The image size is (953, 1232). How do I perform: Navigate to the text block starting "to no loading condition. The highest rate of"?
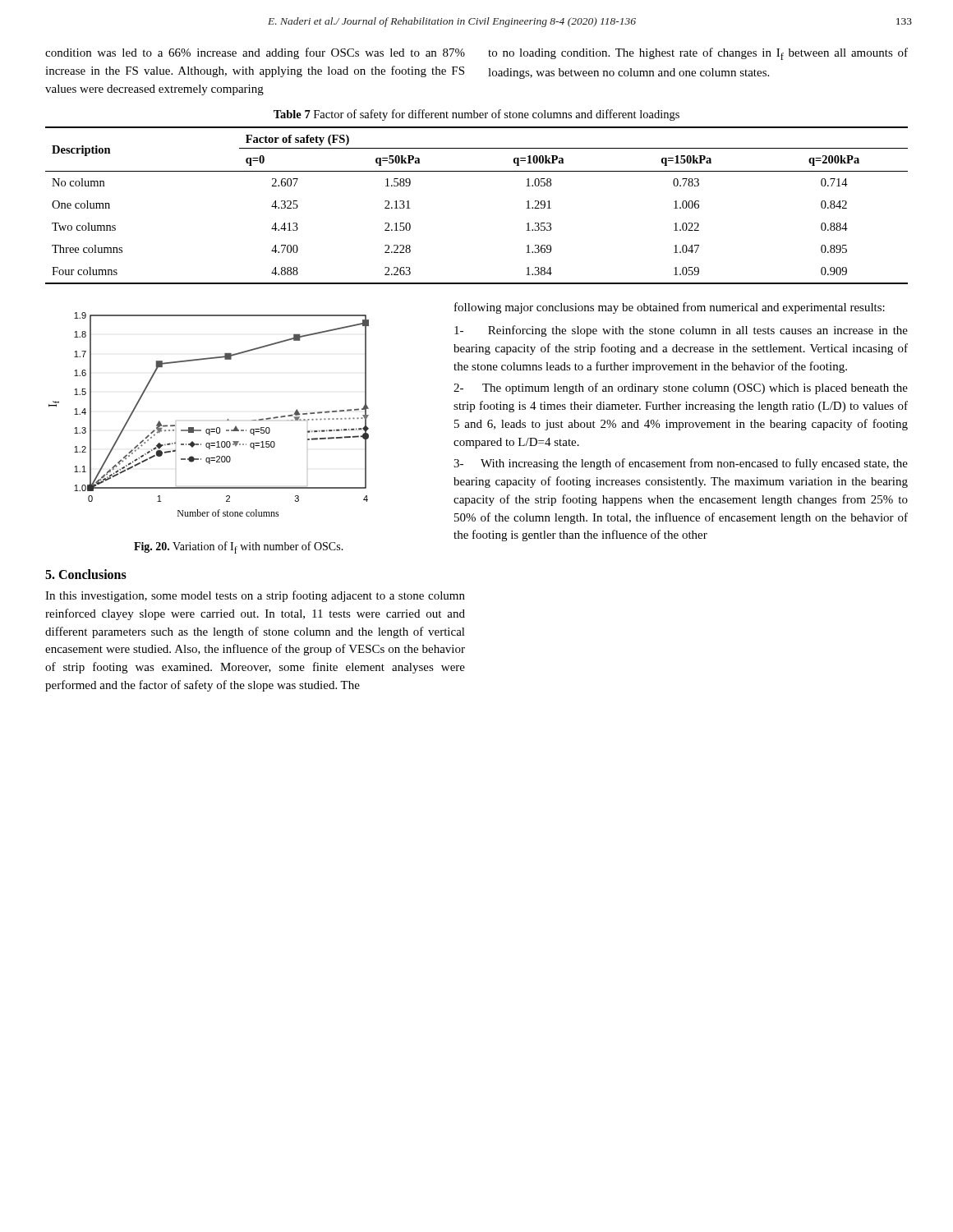[x=698, y=62]
